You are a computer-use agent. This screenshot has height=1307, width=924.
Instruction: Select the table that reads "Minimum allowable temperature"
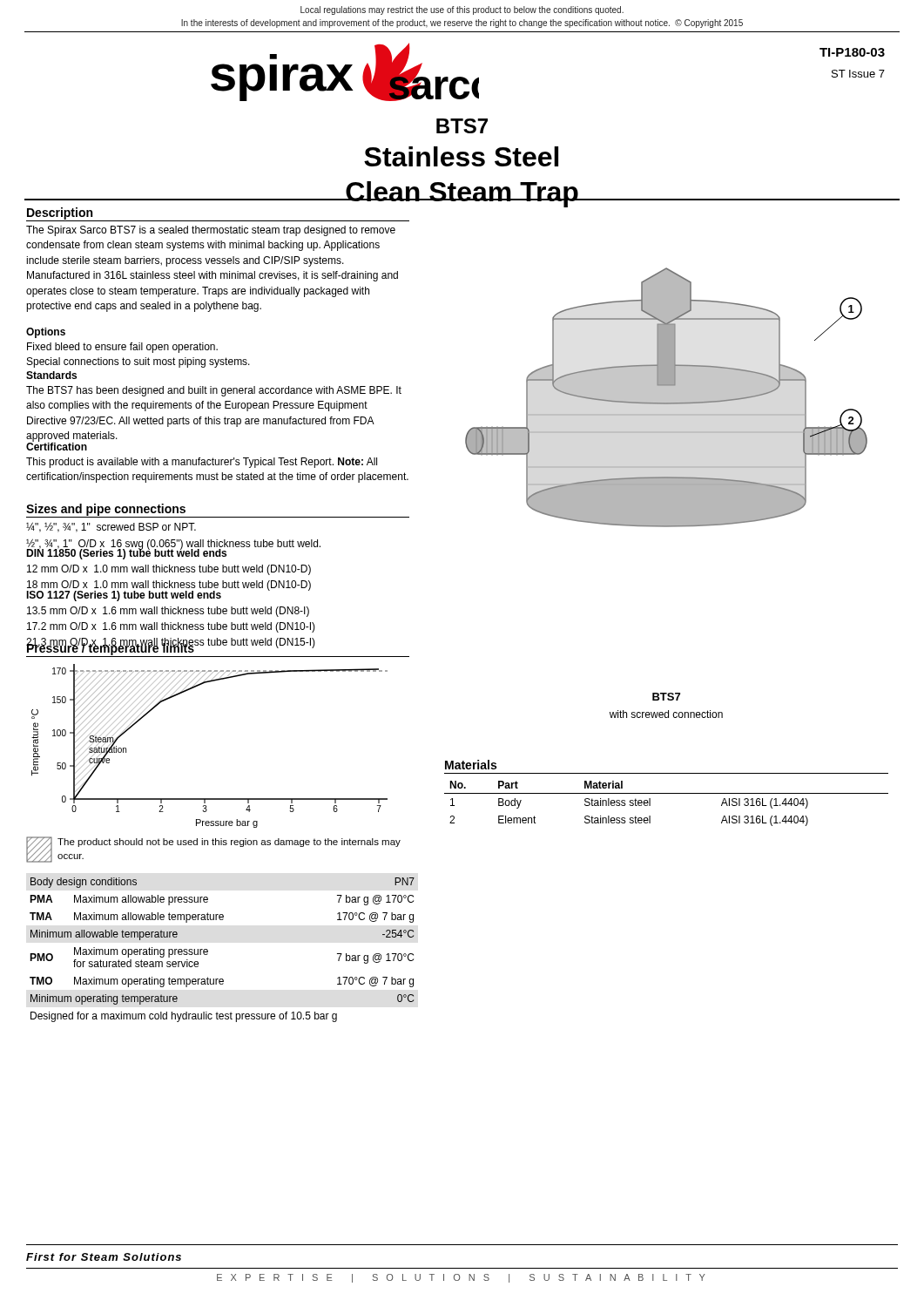(x=222, y=949)
